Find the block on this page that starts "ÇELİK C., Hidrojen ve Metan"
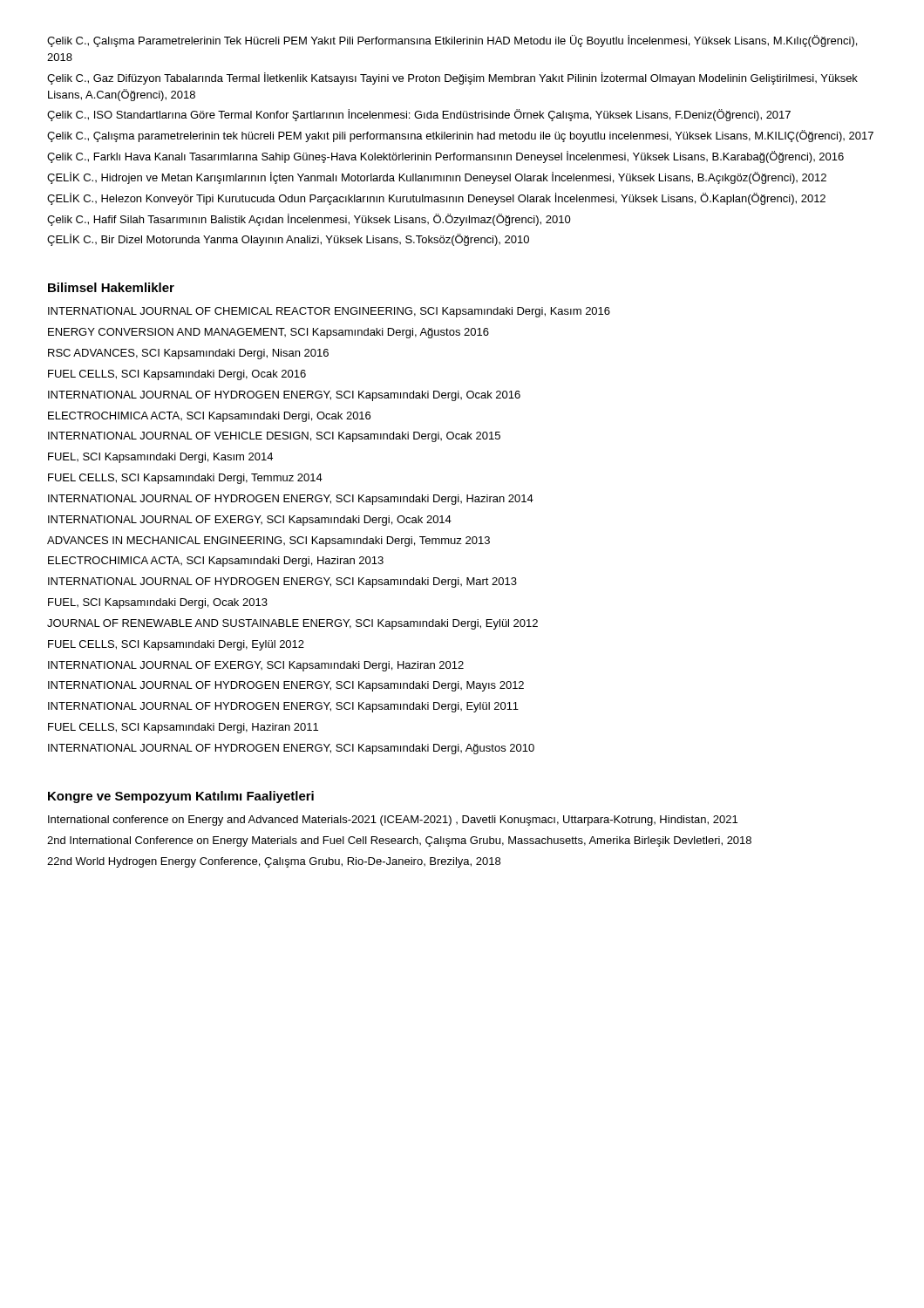The width and height of the screenshot is (924, 1308). click(x=437, y=177)
